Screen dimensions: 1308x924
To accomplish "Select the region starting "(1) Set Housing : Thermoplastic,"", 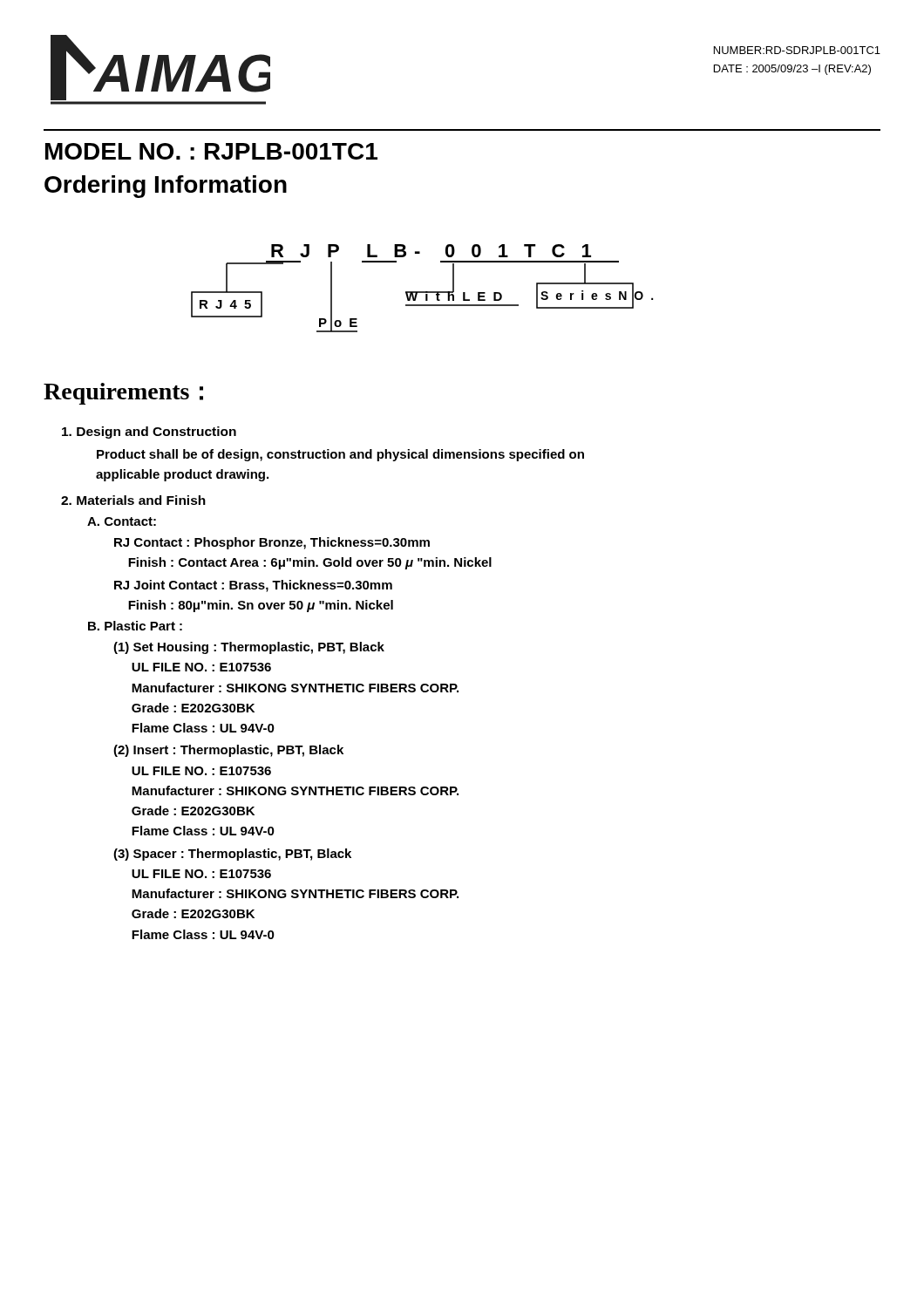I will (x=286, y=687).
